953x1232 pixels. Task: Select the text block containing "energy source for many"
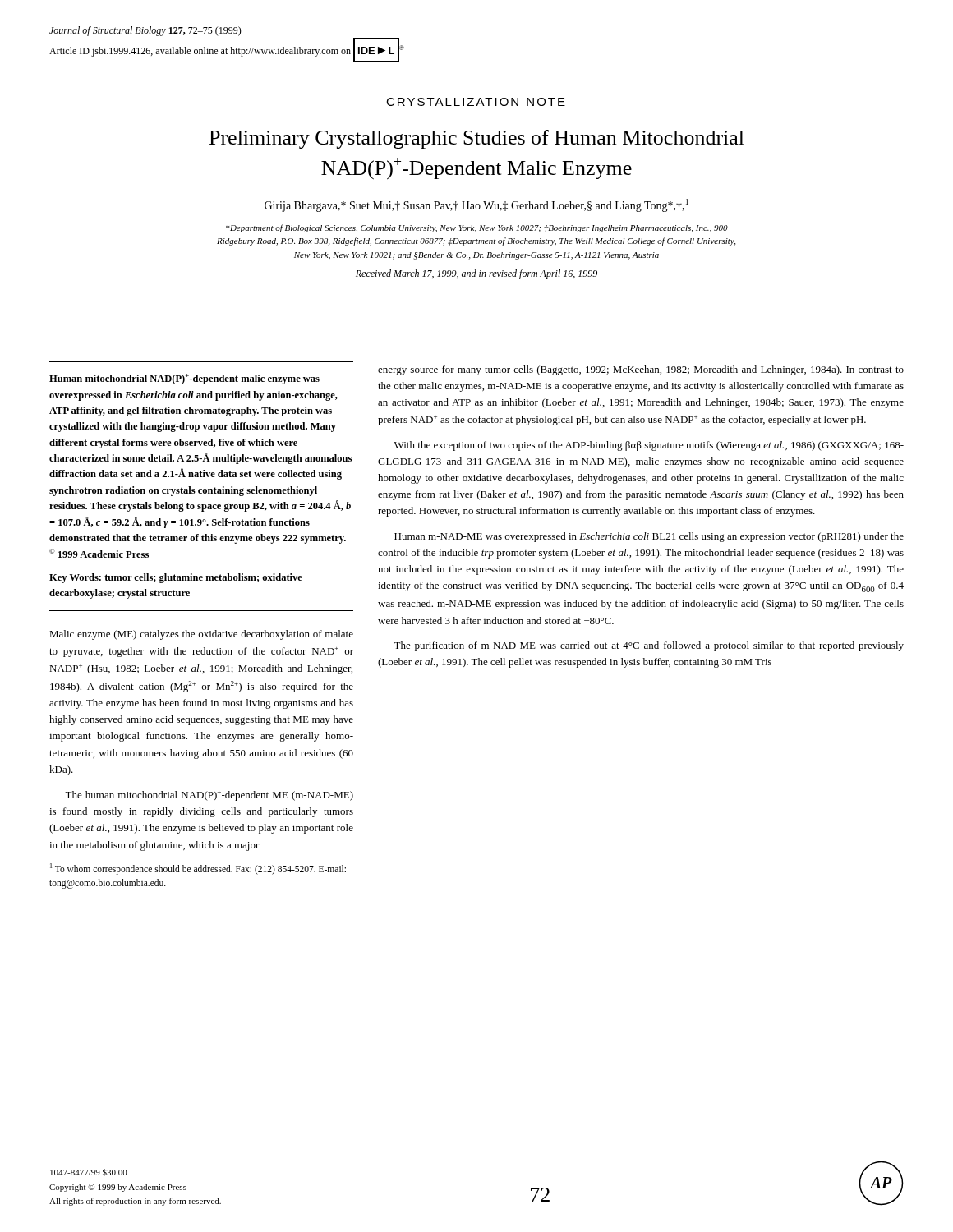(x=641, y=516)
